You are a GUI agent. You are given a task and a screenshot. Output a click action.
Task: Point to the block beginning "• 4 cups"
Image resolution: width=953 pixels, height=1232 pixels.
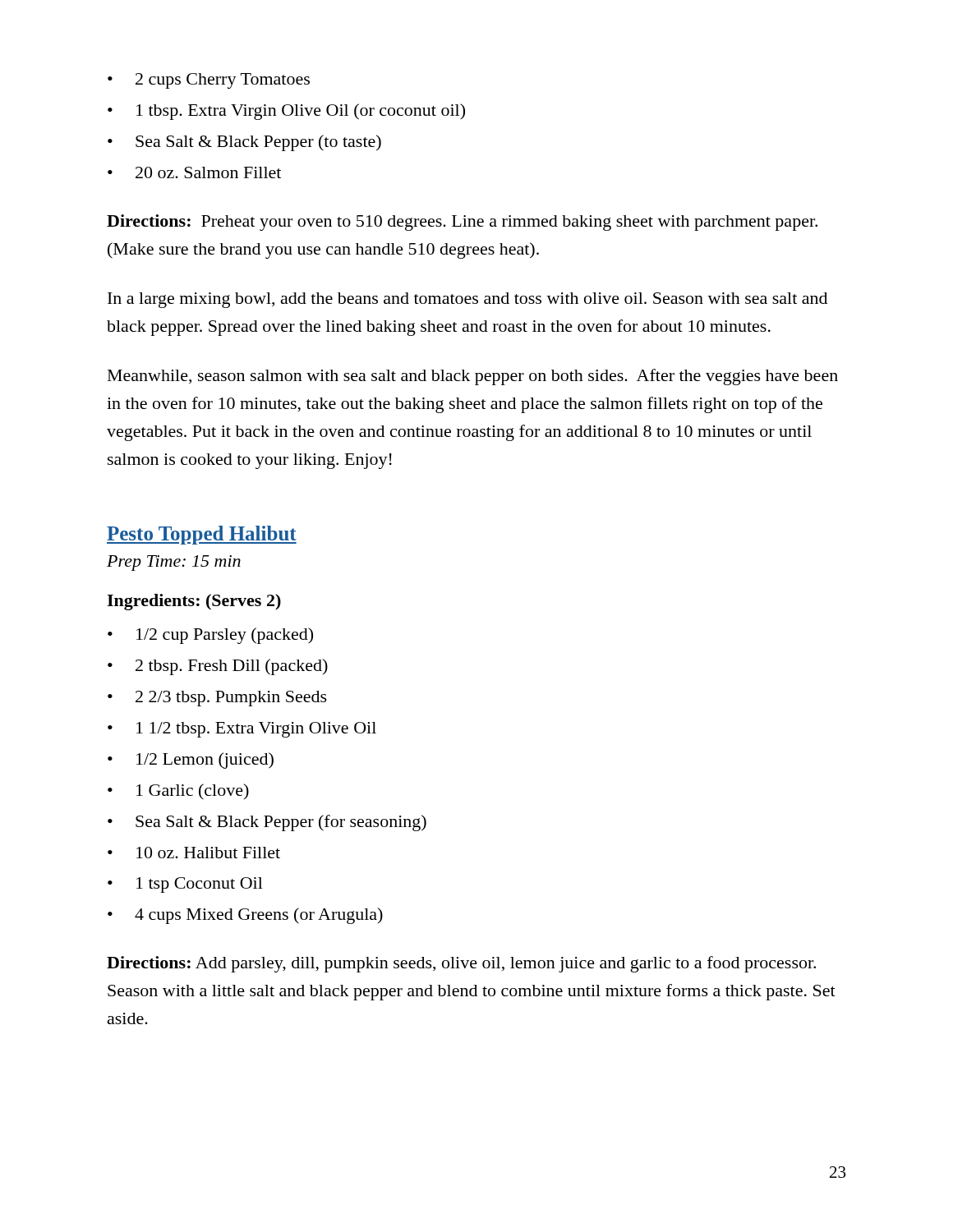pos(245,914)
